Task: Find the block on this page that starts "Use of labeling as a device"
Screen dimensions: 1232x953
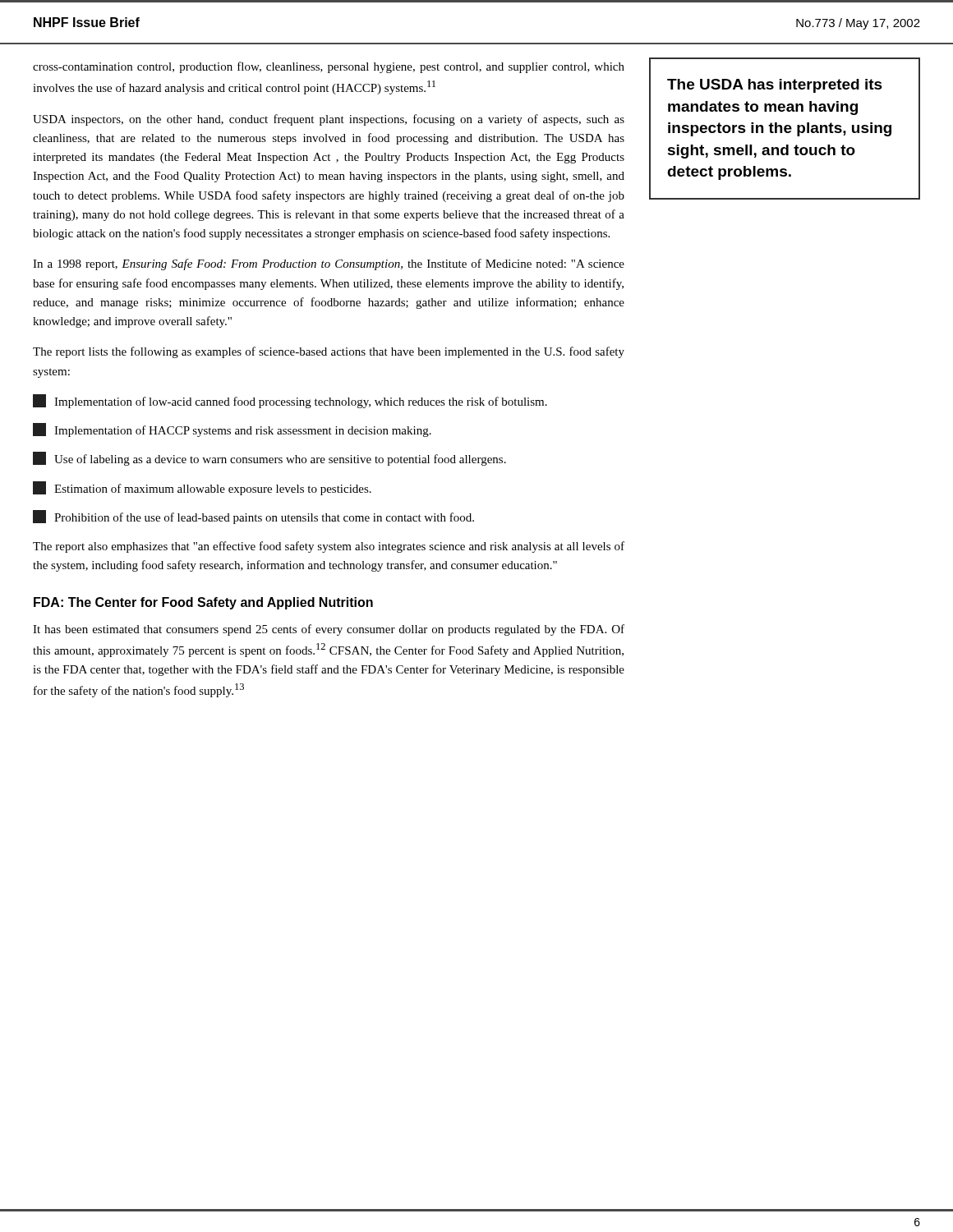Action: (x=329, y=460)
